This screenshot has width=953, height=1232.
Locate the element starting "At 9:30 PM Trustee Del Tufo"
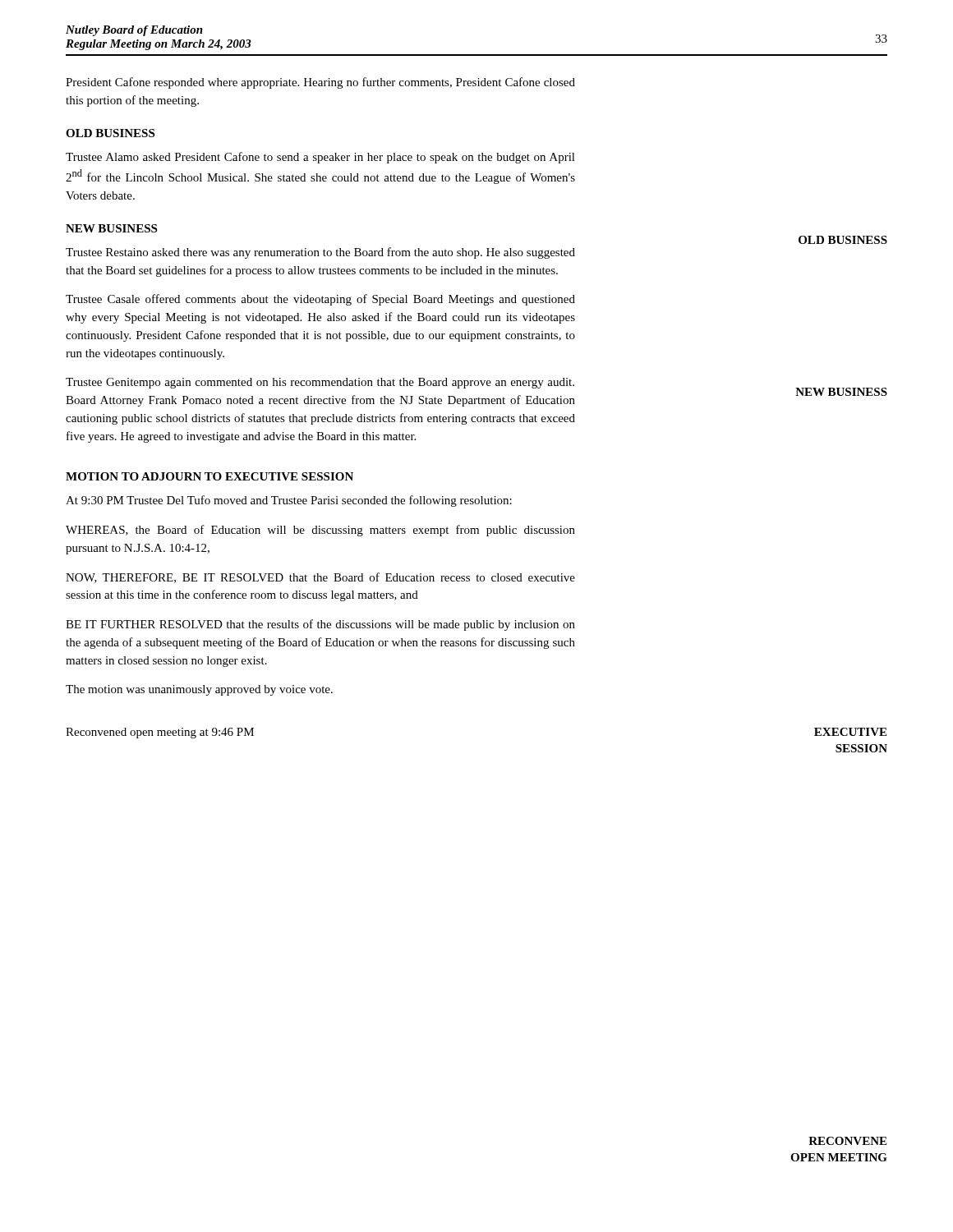click(x=289, y=500)
